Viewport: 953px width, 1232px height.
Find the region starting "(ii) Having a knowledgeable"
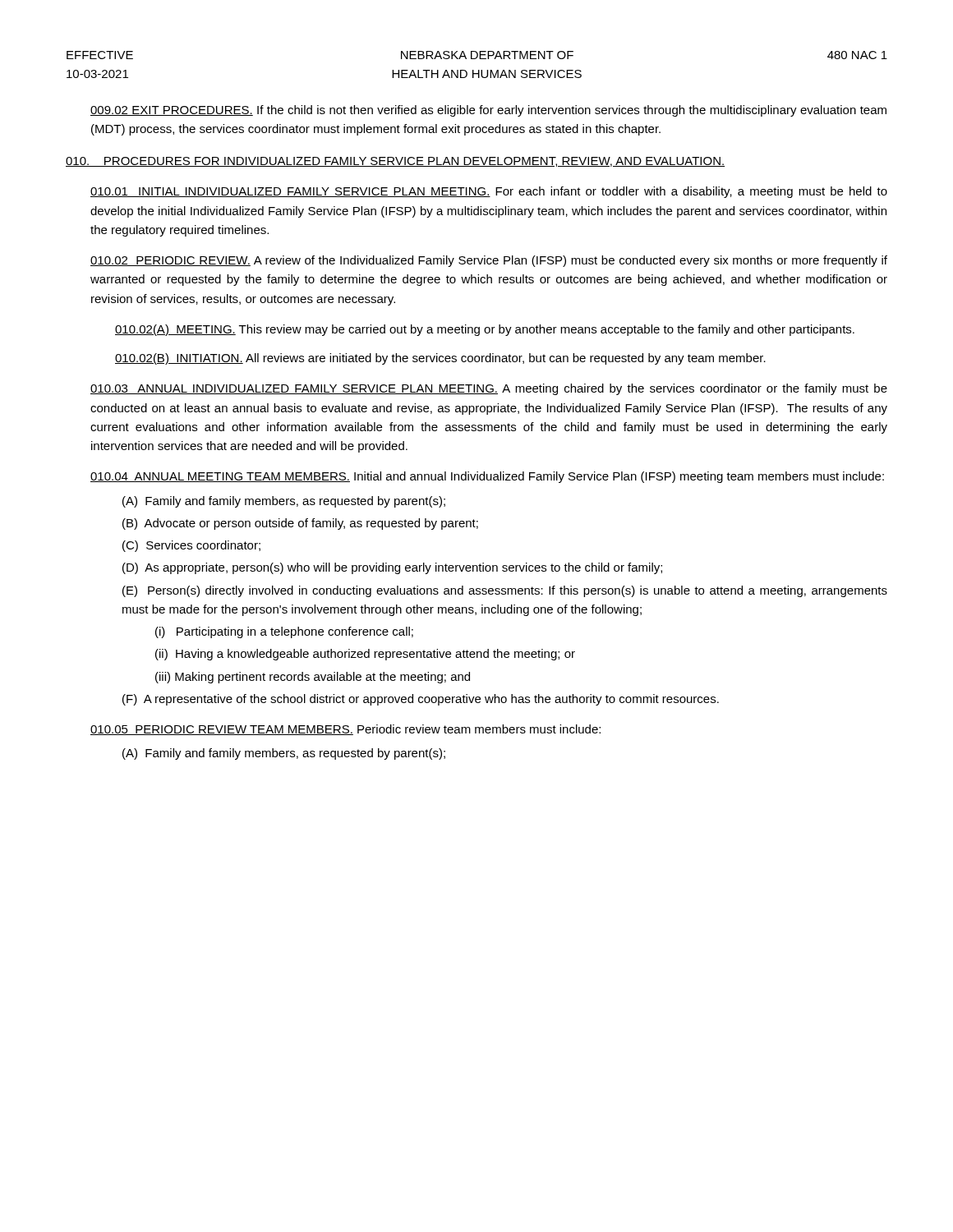tap(365, 654)
